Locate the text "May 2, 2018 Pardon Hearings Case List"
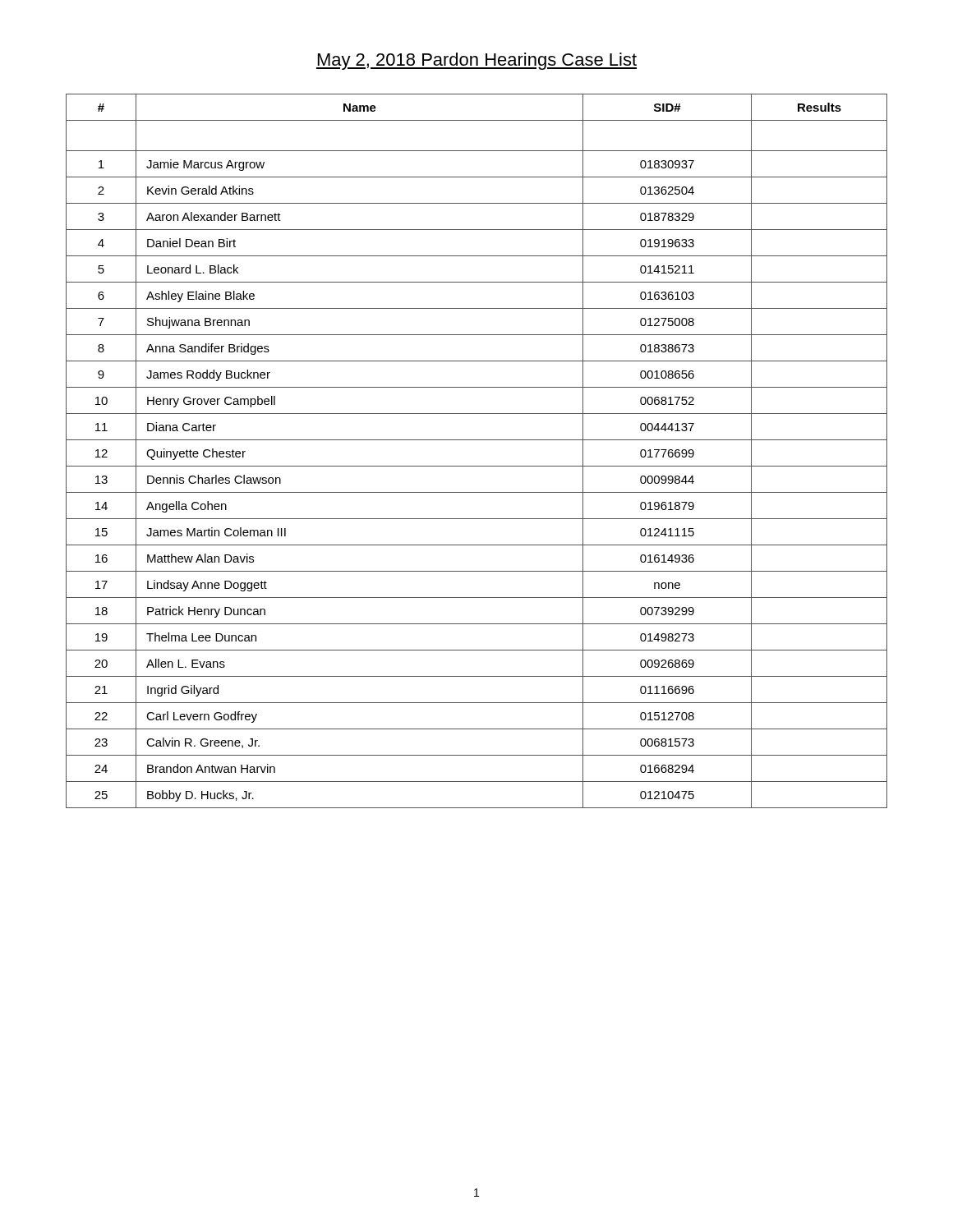 [476, 60]
